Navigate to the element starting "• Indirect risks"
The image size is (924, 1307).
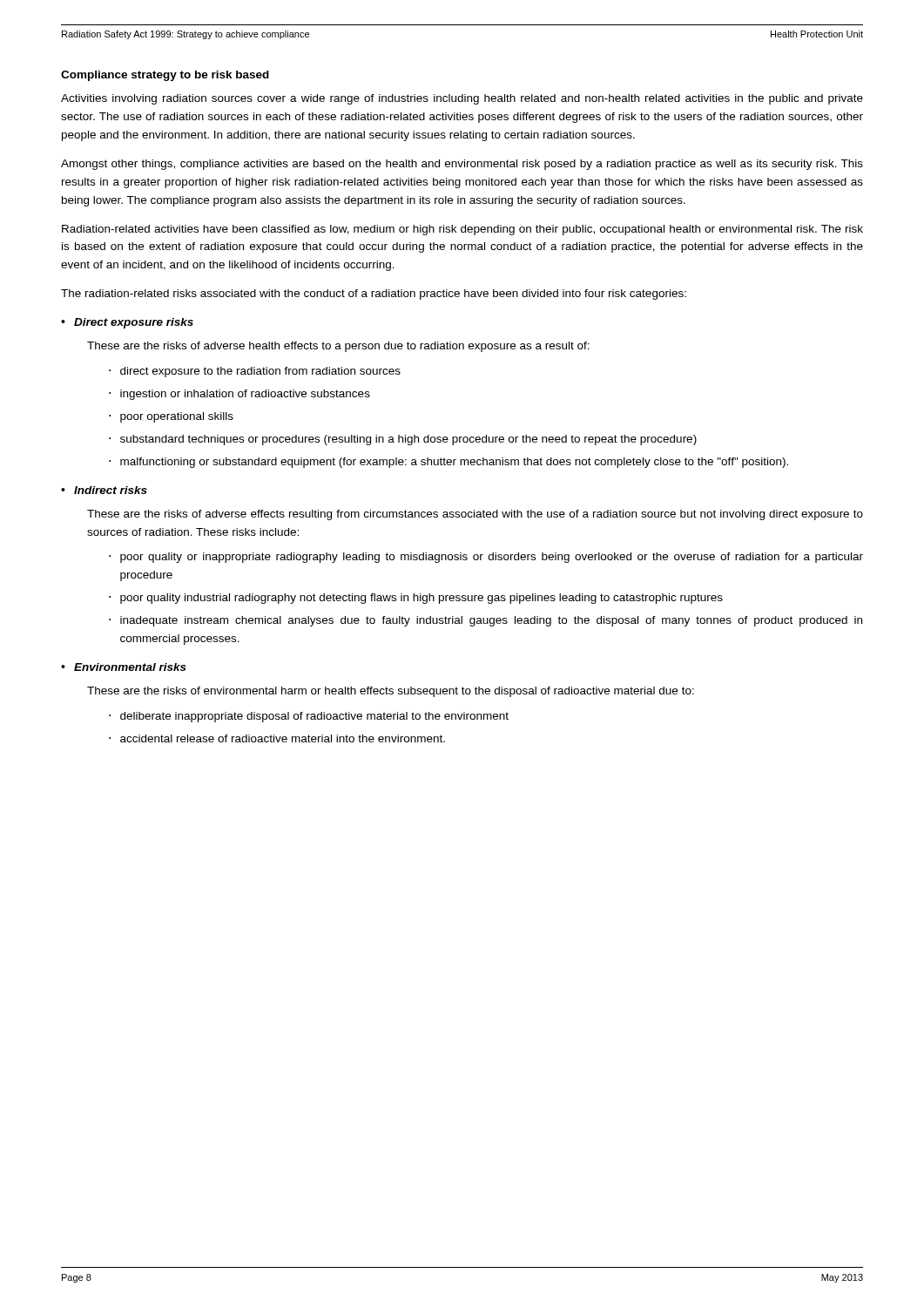tap(104, 491)
